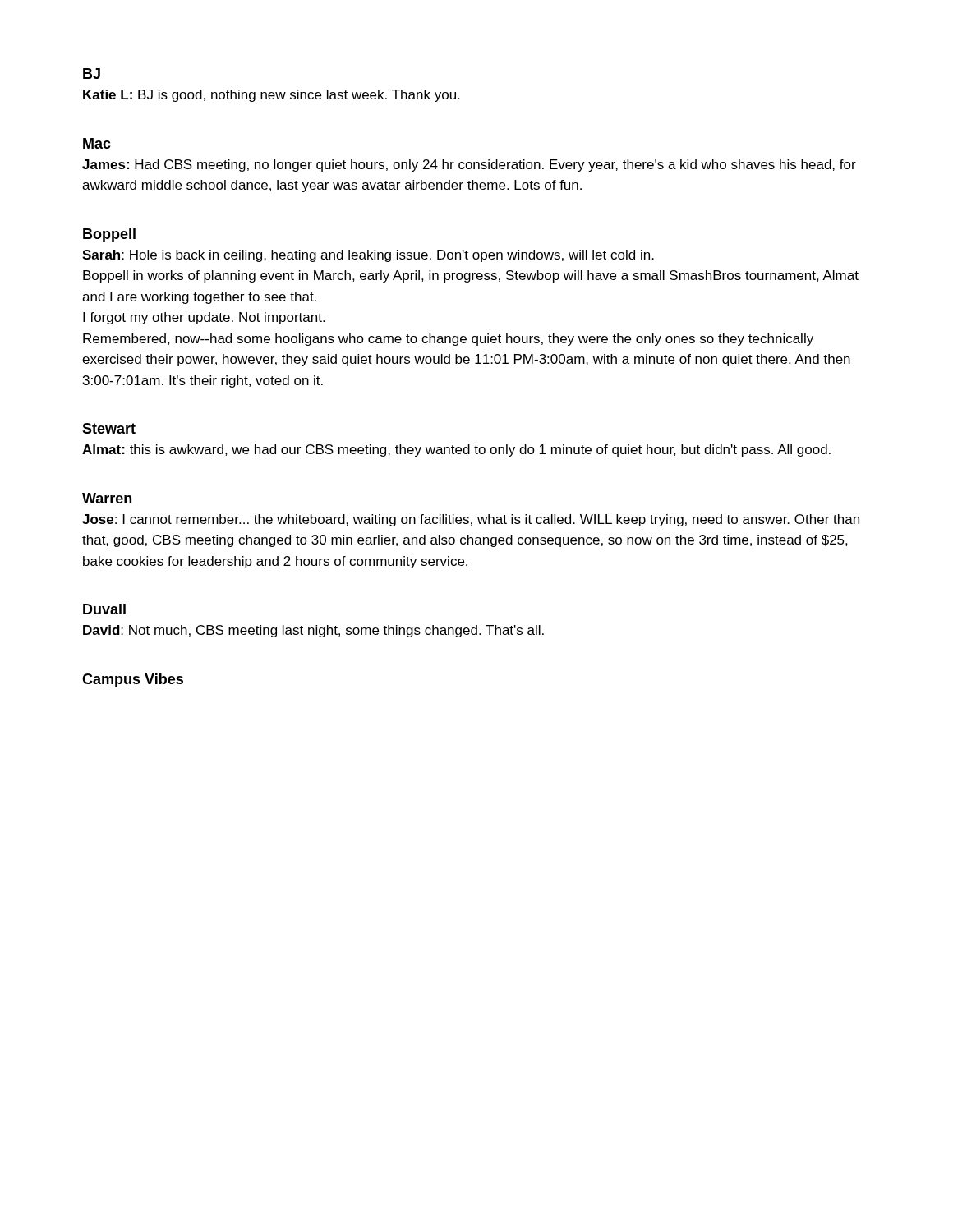Find the text starting "David: Not much, CBS meeting last"
The width and height of the screenshot is (953, 1232).
(314, 630)
